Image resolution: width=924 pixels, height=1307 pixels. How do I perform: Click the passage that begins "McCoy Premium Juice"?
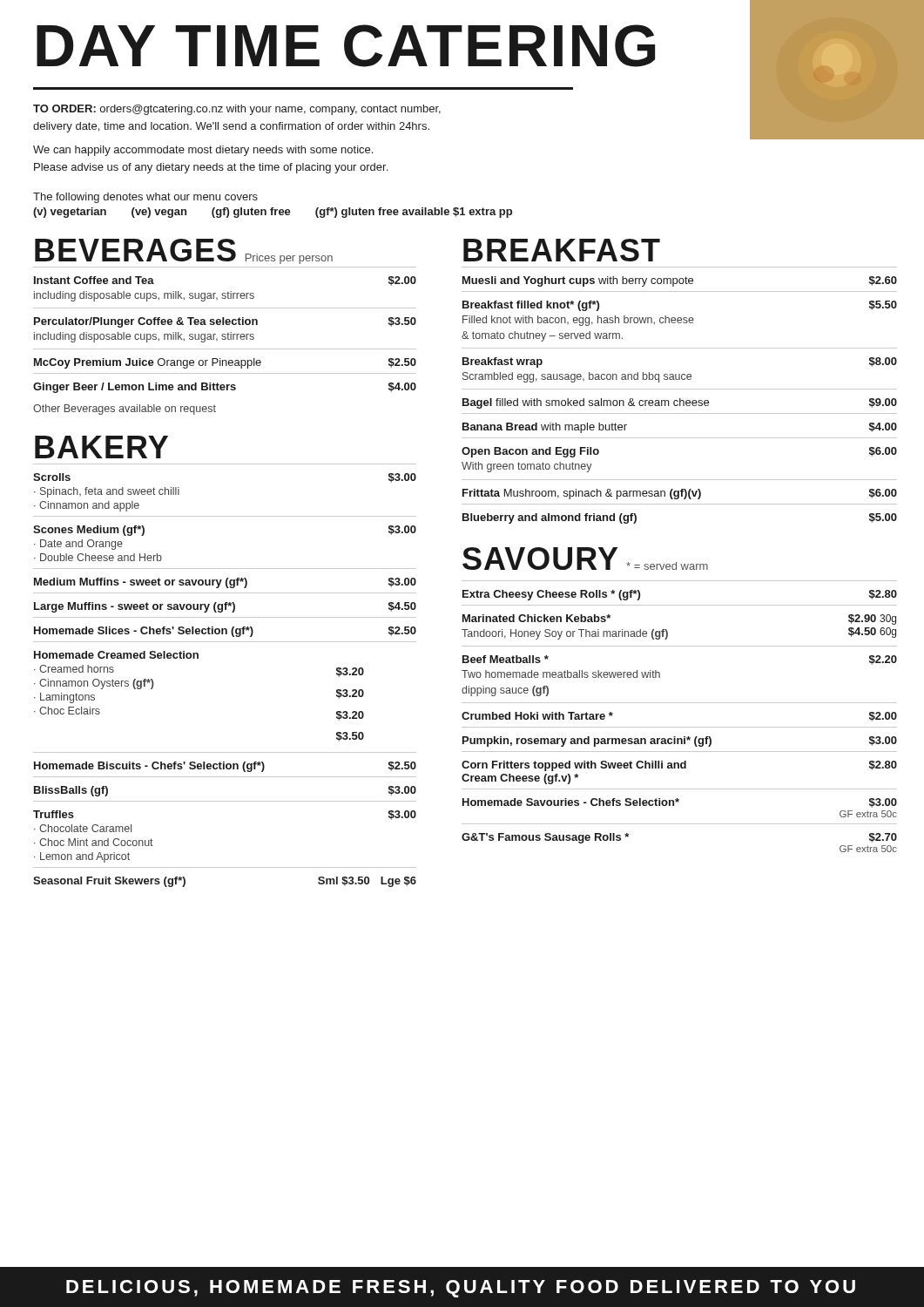(225, 362)
